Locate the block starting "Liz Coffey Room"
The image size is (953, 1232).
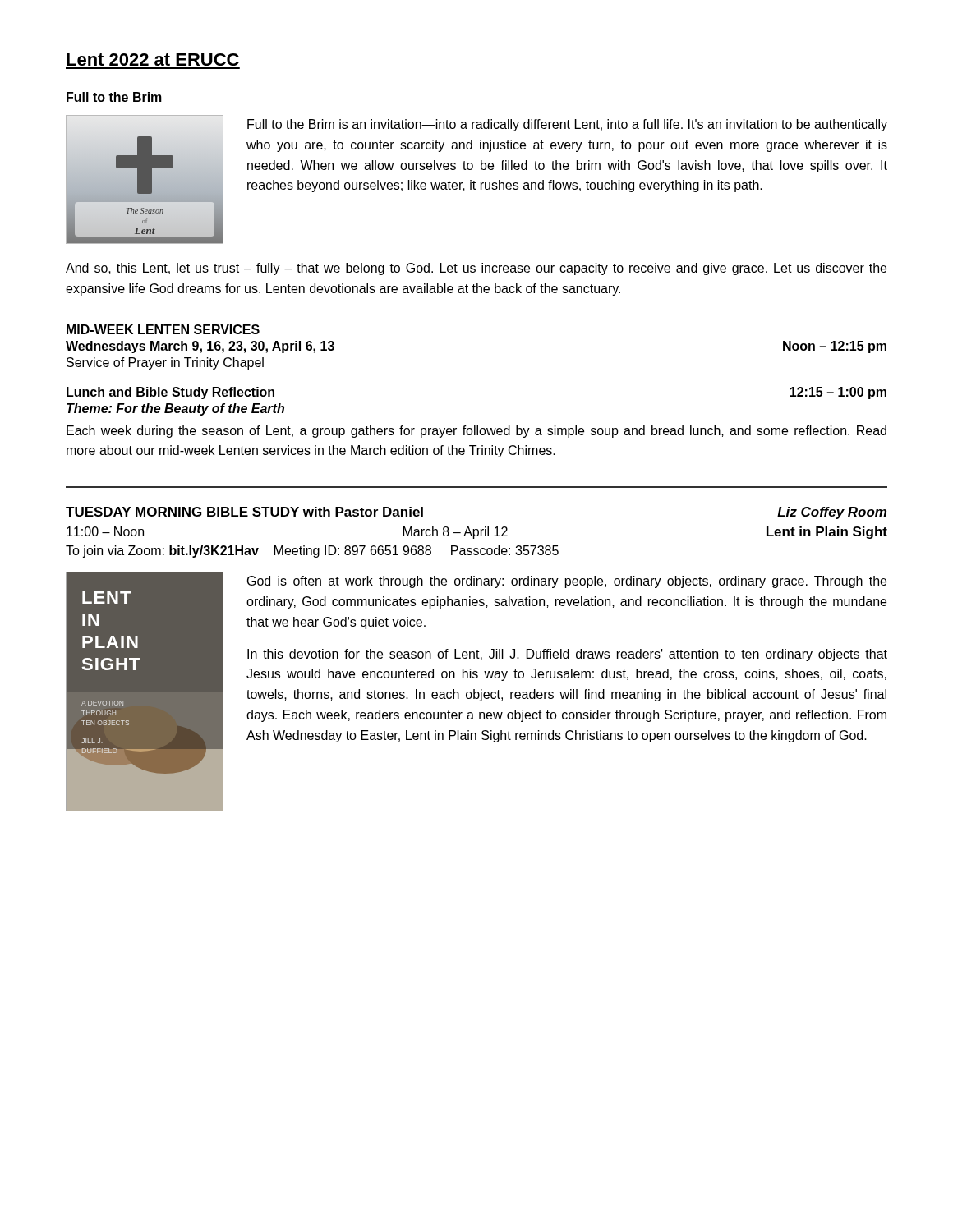[832, 512]
